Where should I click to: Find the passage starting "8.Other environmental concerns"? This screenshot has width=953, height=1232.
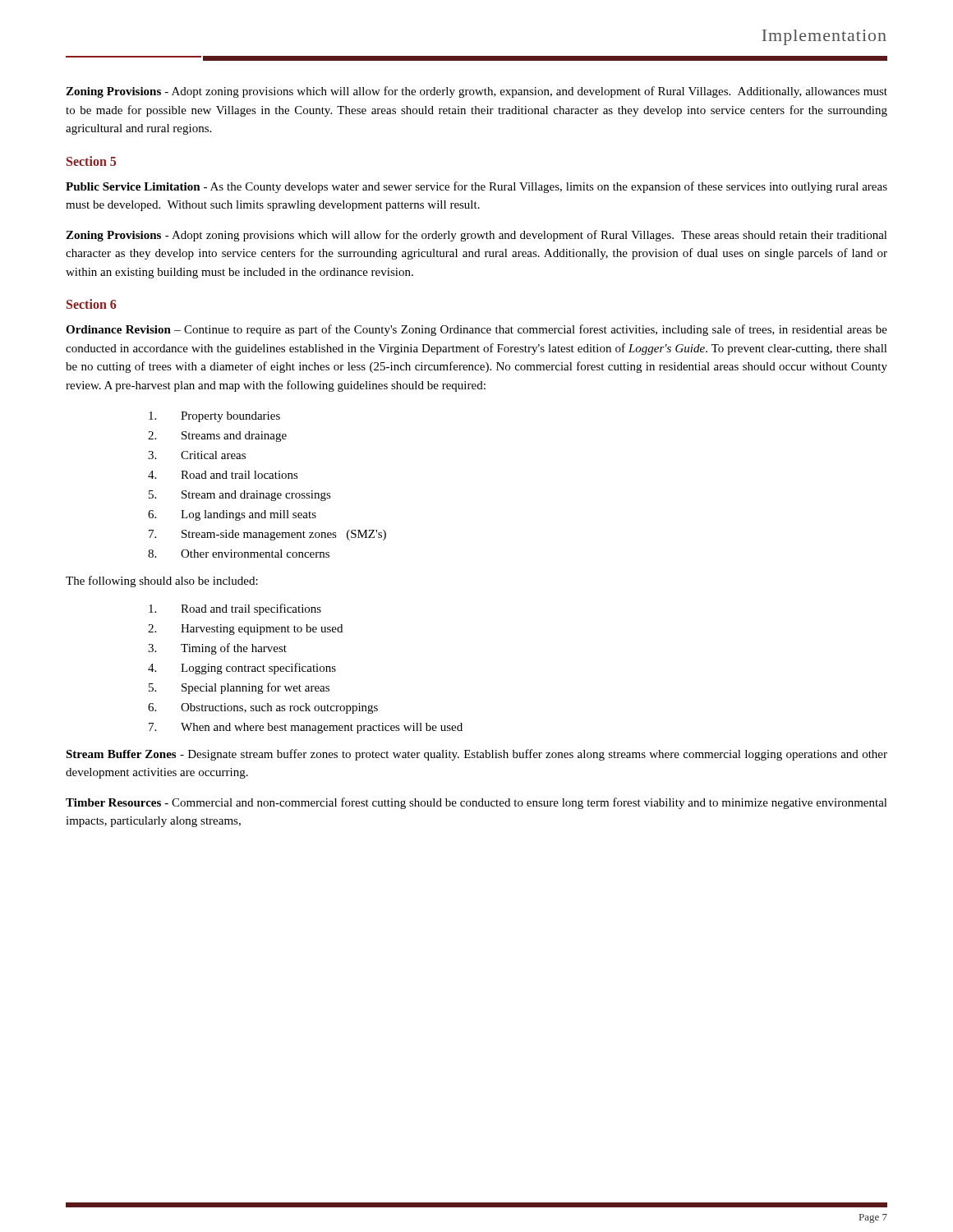point(239,554)
